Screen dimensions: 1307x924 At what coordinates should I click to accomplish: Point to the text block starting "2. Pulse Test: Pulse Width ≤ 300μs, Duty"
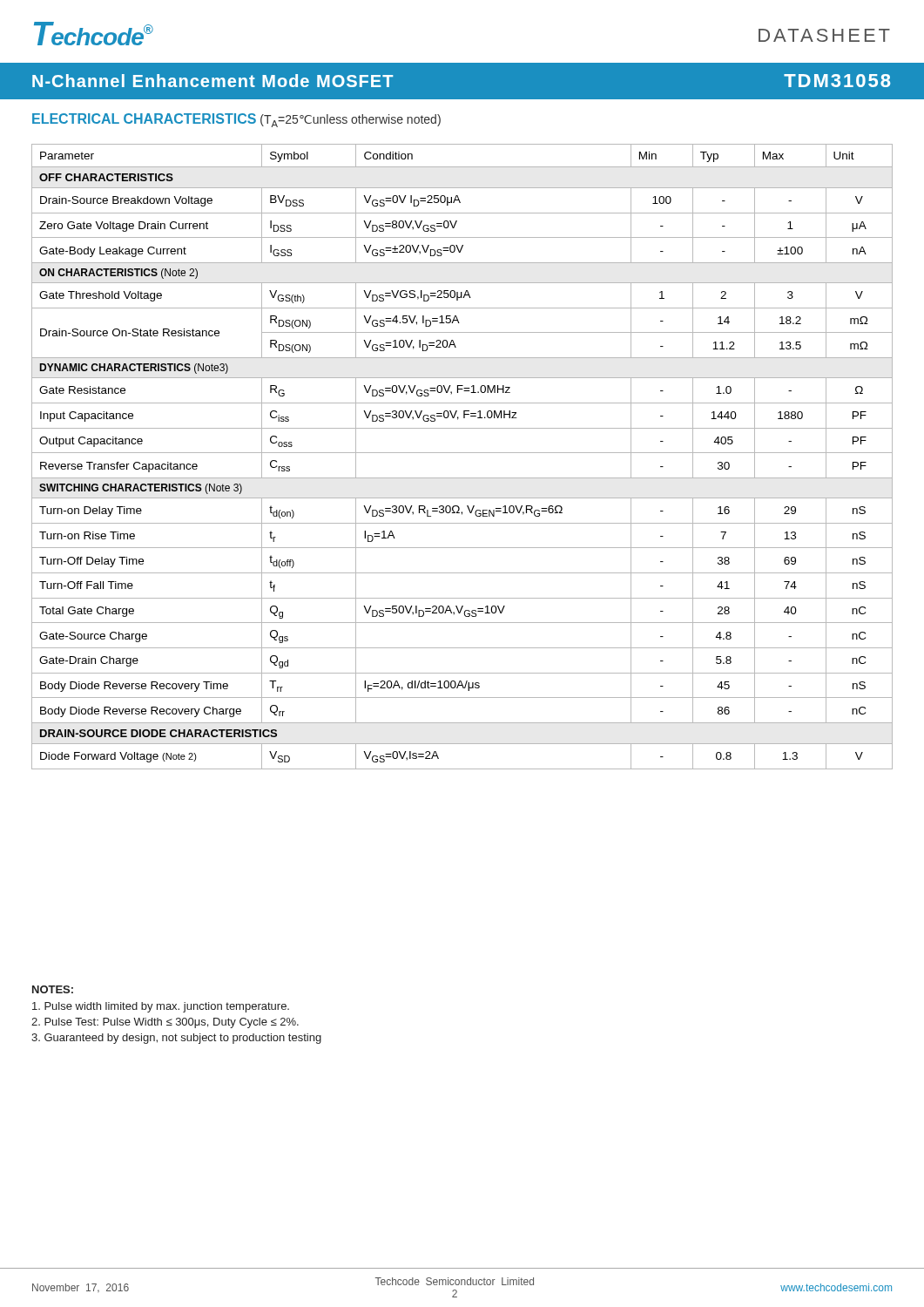(165, 1022)
